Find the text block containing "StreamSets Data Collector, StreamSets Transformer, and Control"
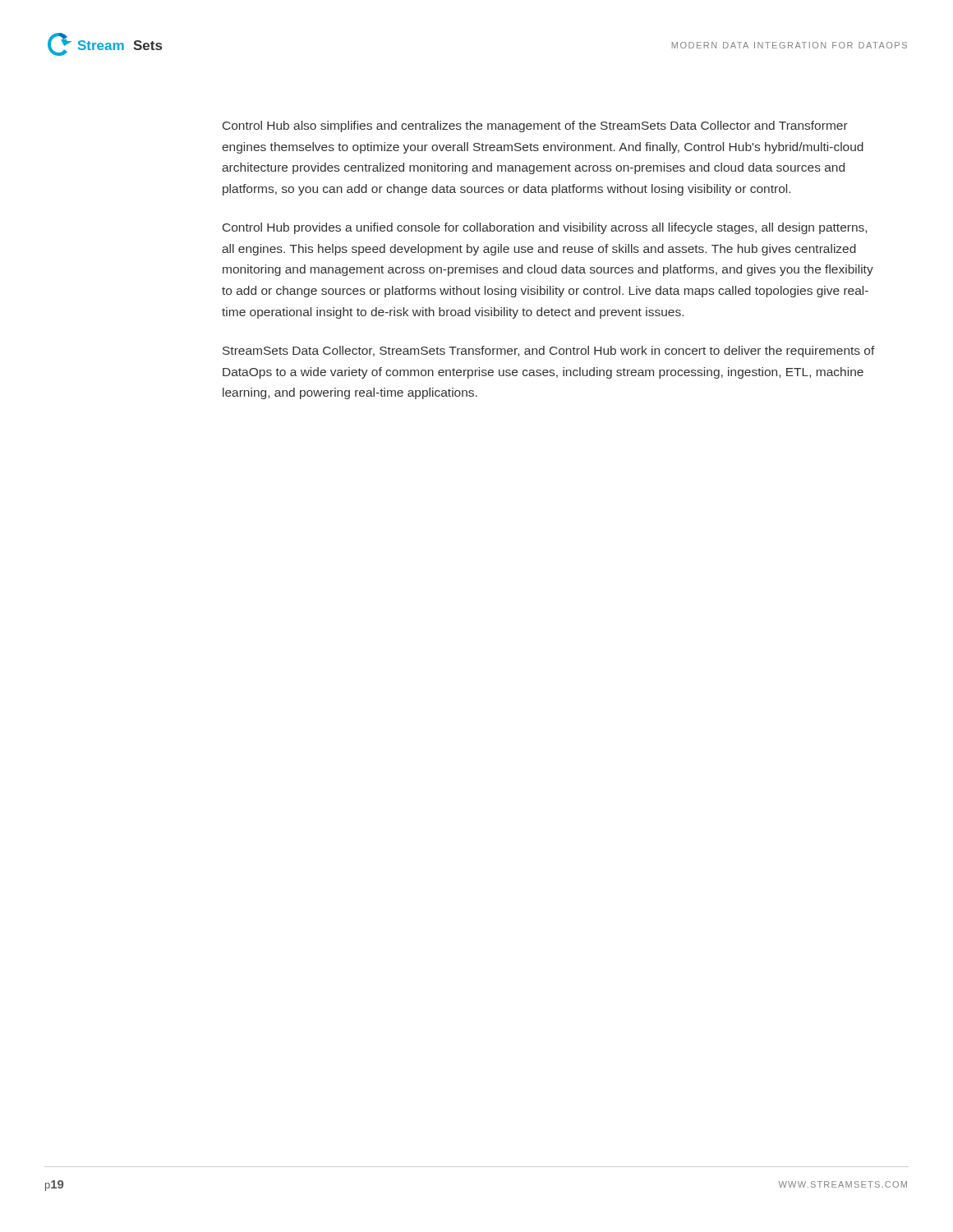This screenshot has height=1232, width=953. pyautogui.click(x=550, y=372)
